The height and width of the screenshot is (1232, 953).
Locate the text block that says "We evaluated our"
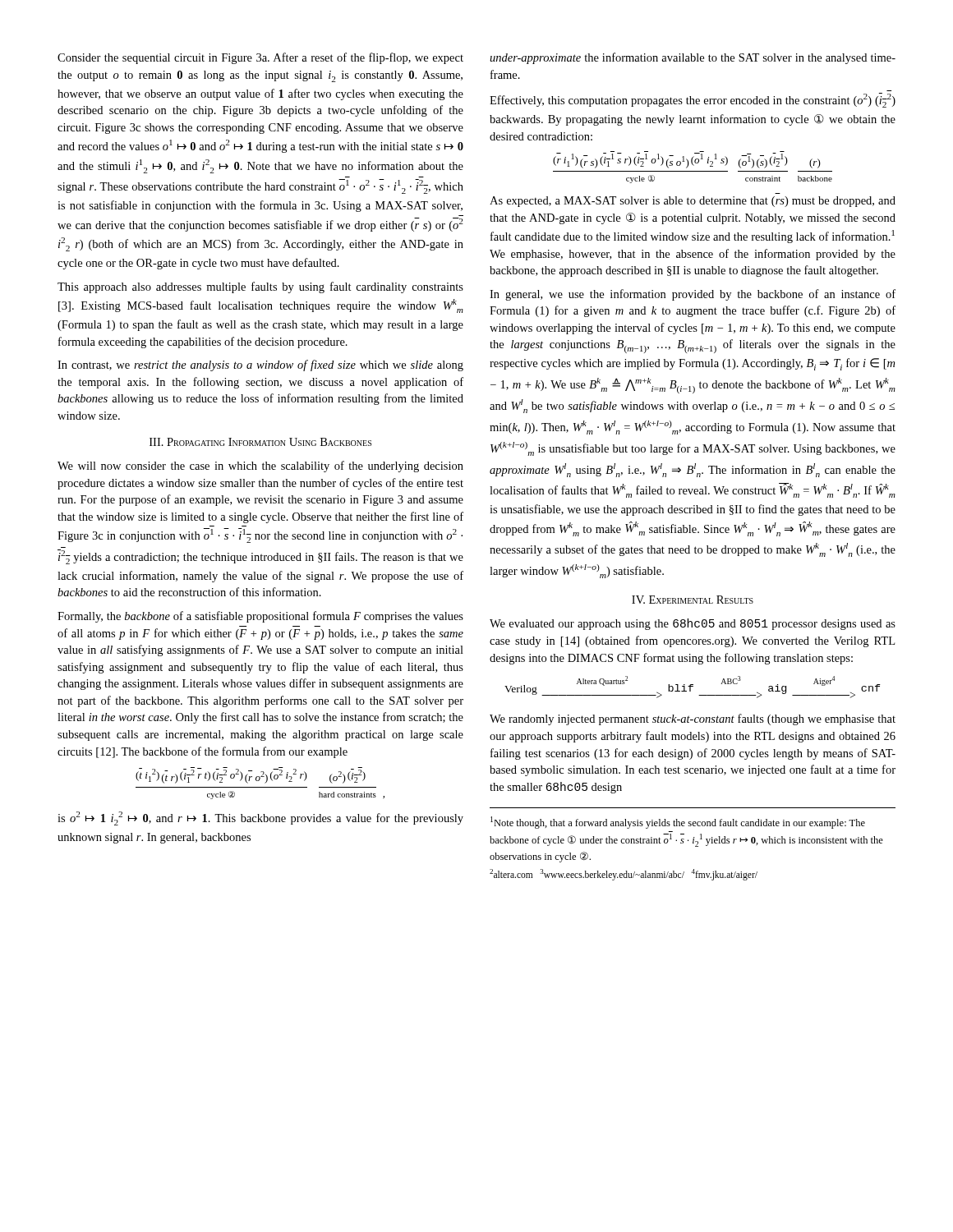(693, 641)
